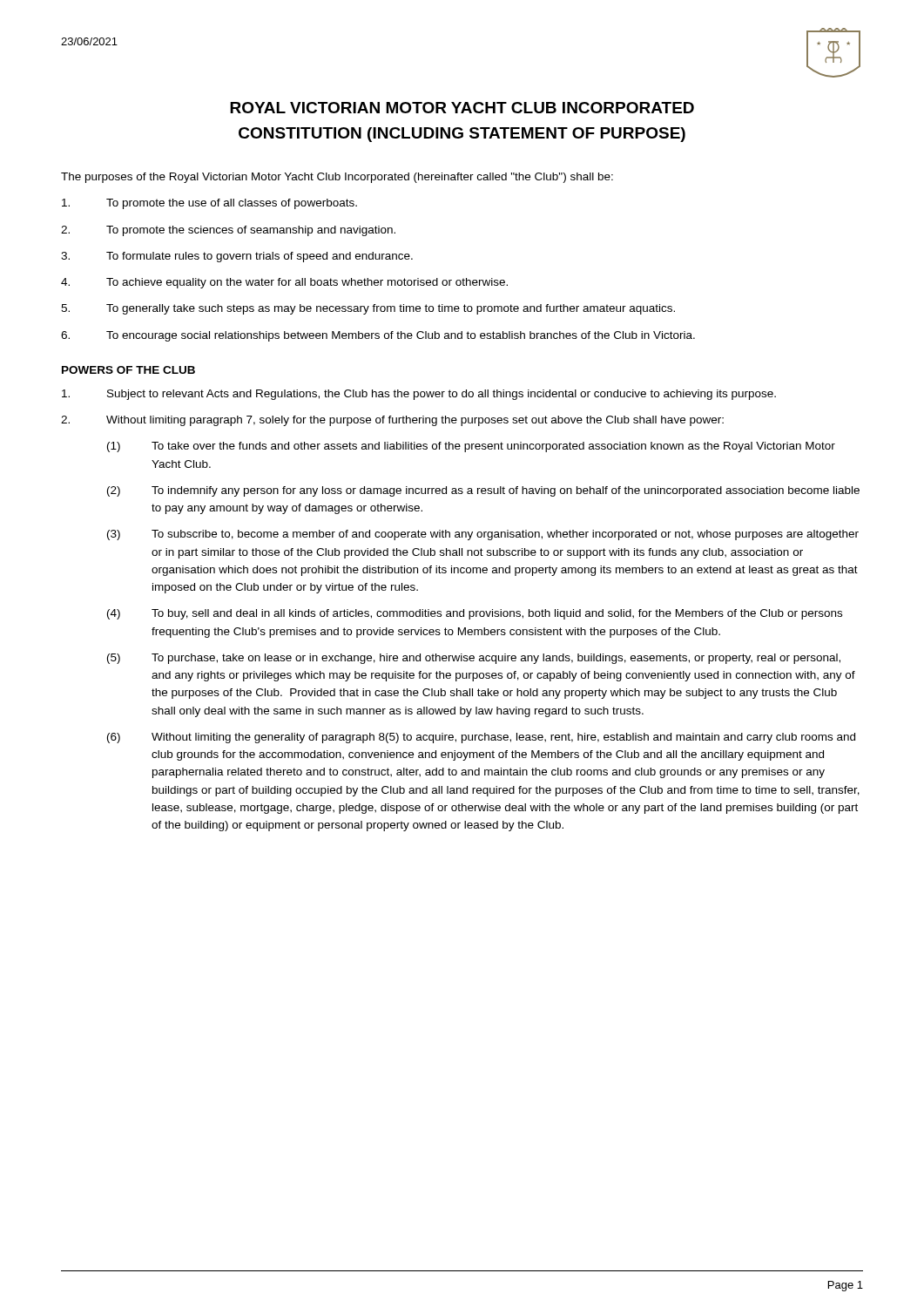Locate the section header that reads "POWERS OF THE CLUB"

pos(128,370)
